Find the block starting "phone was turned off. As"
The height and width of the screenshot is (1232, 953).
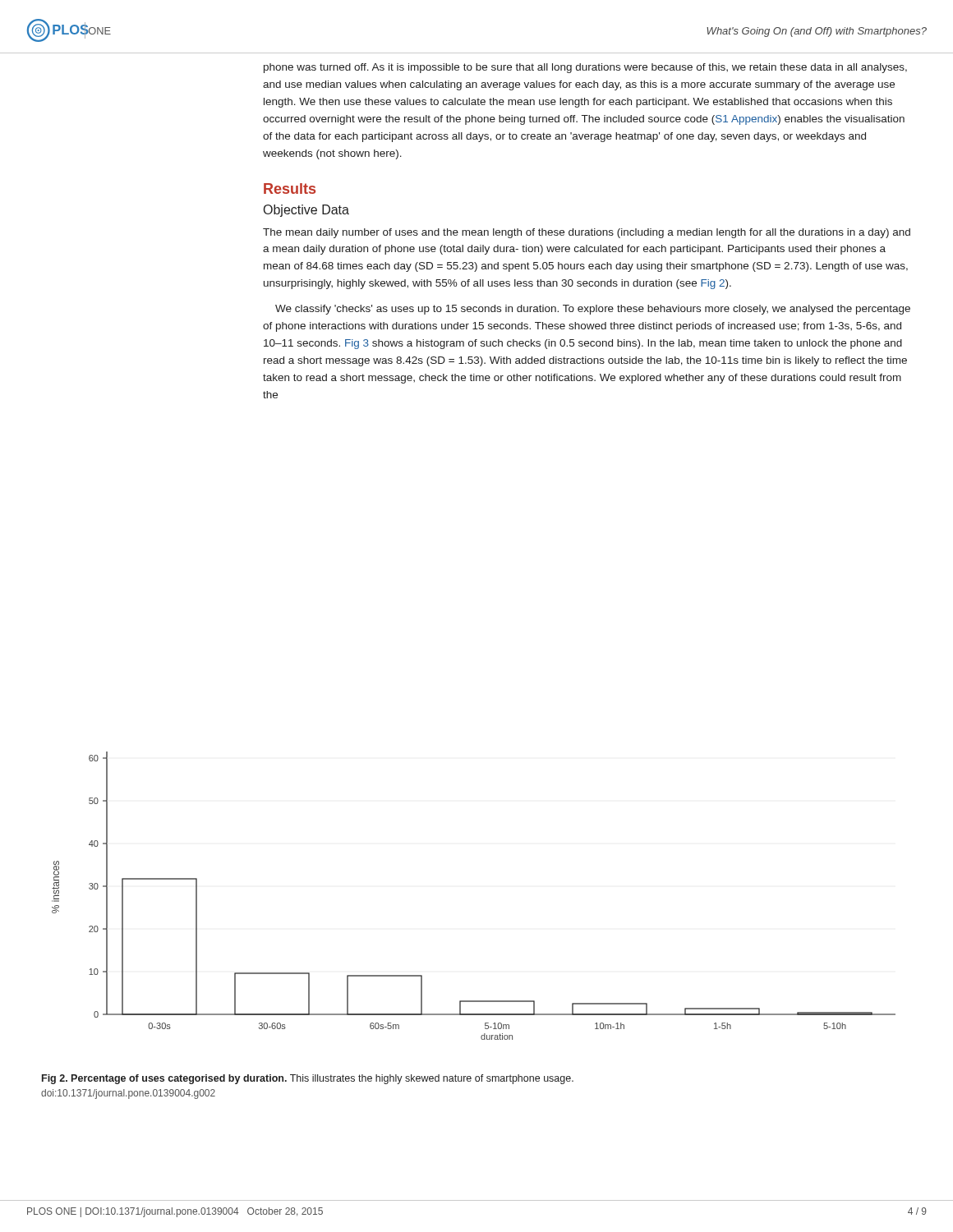coord(585,110)
